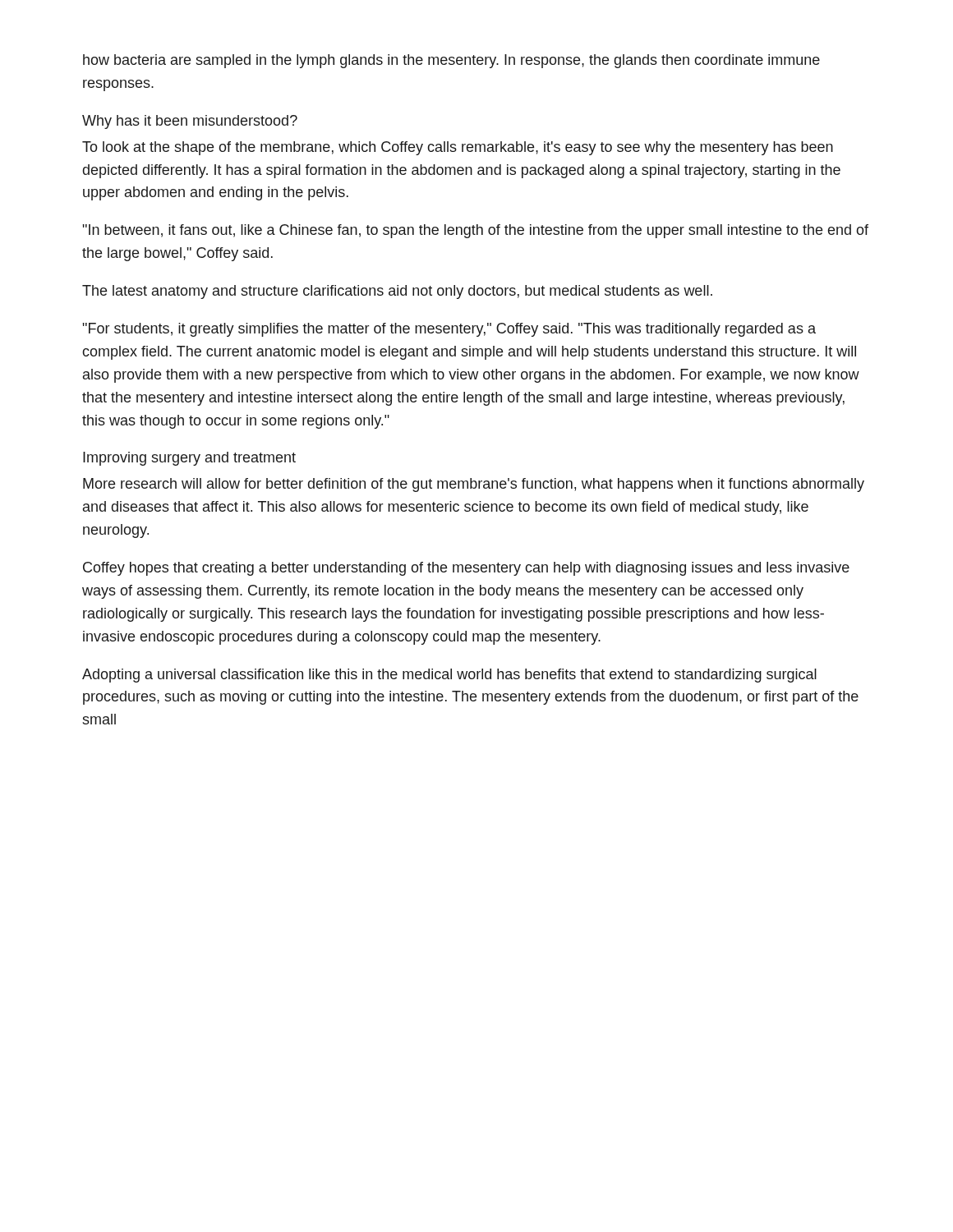This screenshot has width=953, height=1232.
Task: Locate the block of text that opens with "how bacteria are sampled in the lymph"
Action: (451, 71)
